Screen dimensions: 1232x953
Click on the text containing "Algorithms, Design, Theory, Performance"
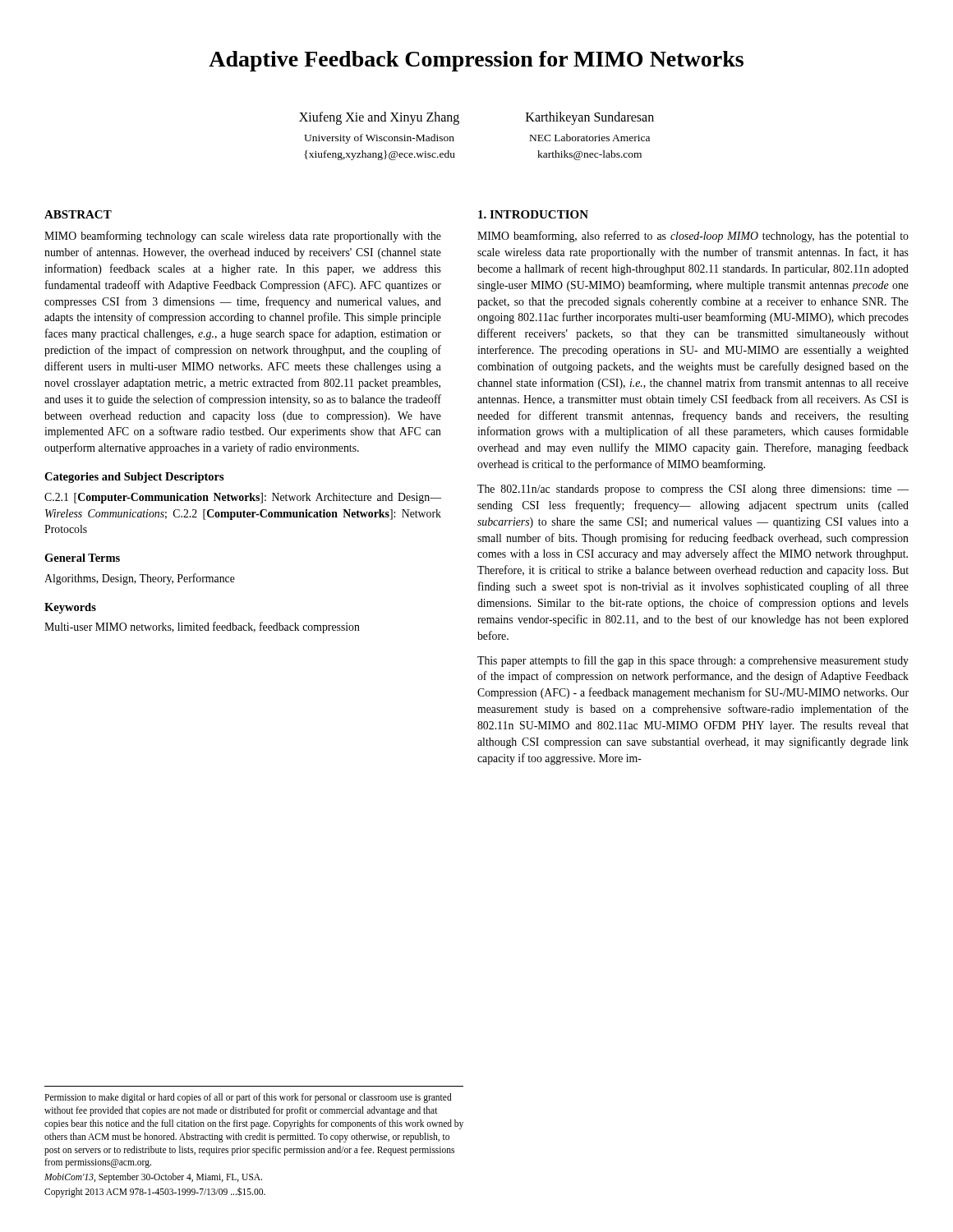[x=140, y=579]
